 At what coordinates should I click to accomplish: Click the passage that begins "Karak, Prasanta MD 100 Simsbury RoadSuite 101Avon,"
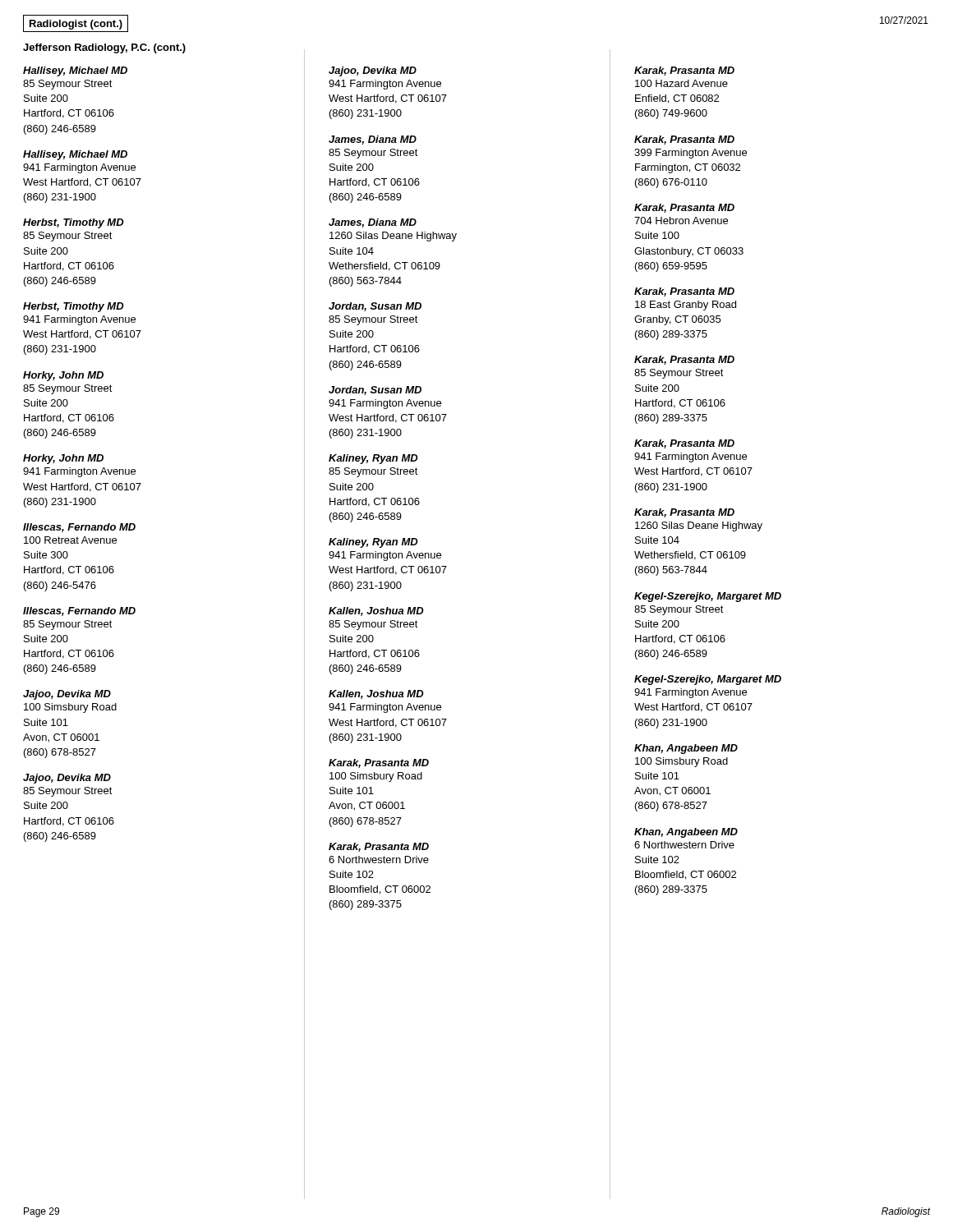point(379,763)
